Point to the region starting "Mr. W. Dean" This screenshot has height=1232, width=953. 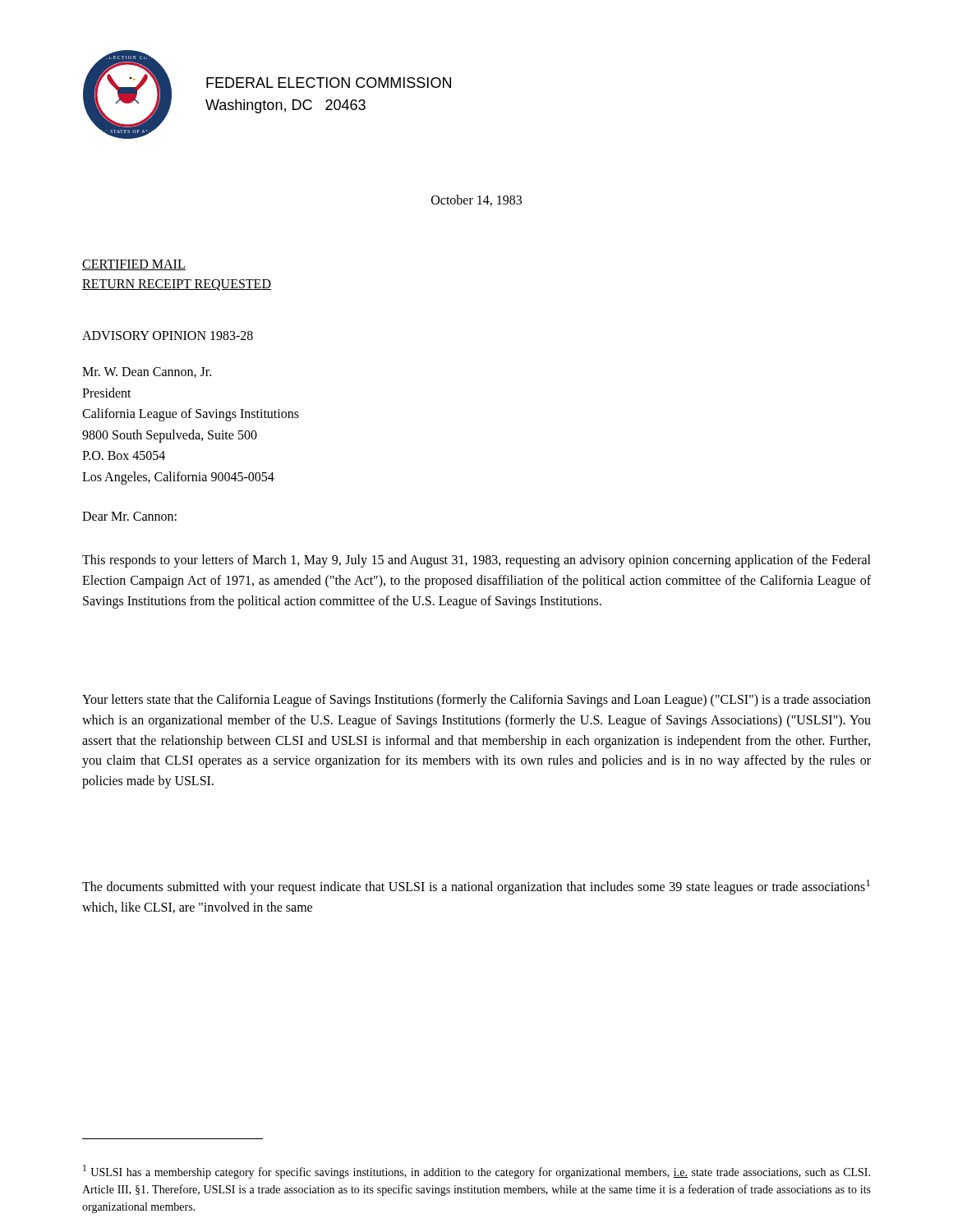tap(191, 424)
